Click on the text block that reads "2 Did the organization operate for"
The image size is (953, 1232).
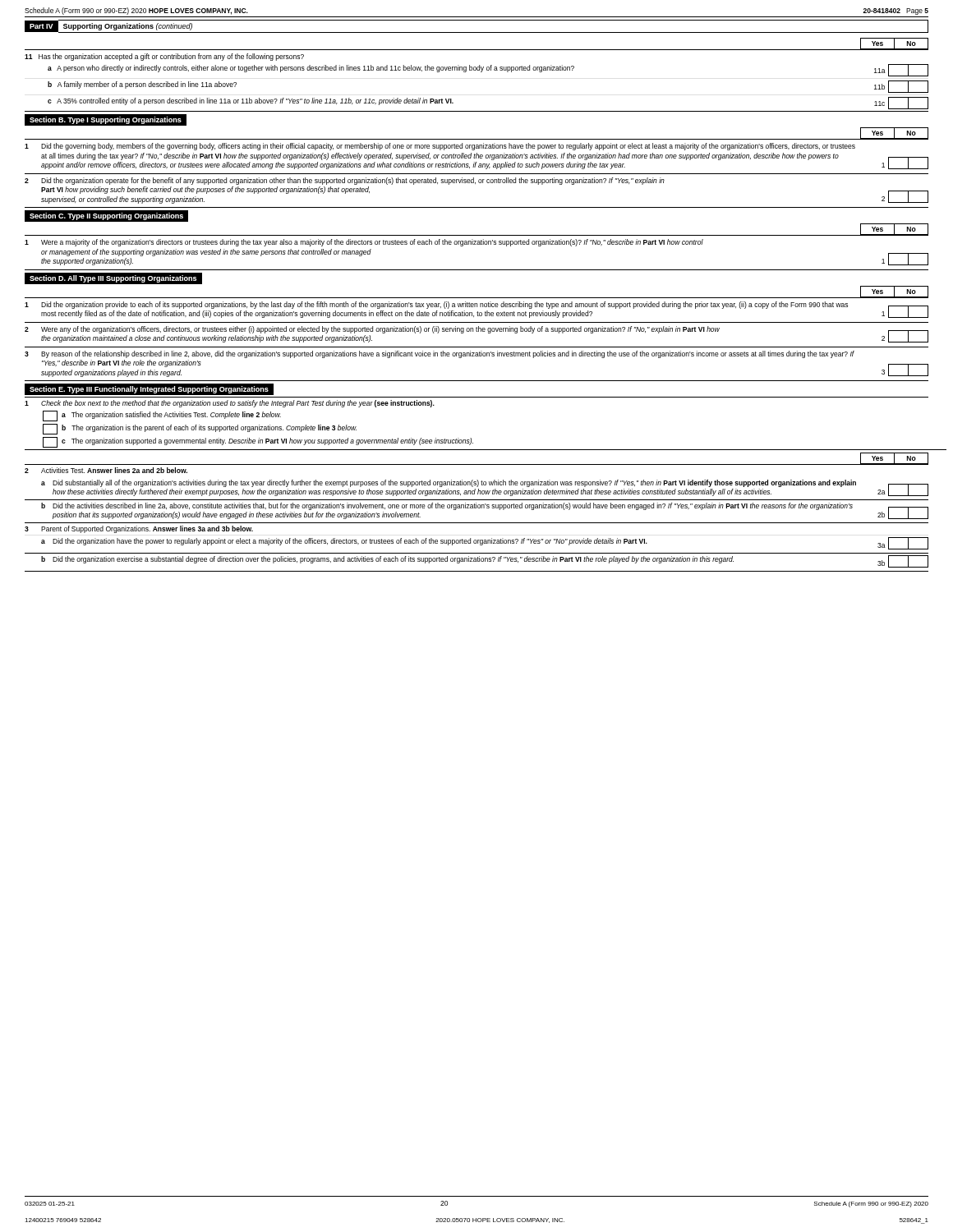coord(476,191)
